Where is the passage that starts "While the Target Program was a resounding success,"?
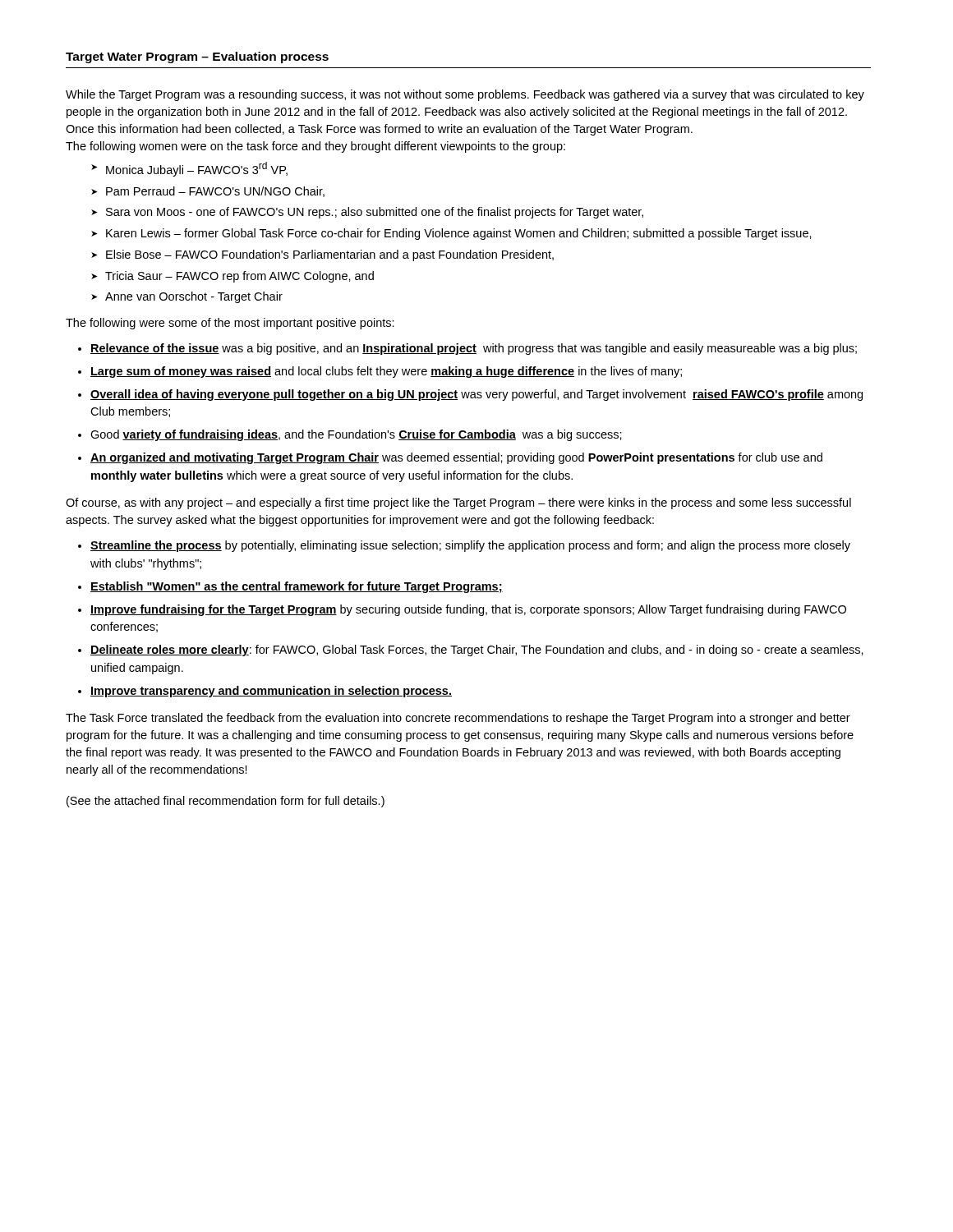Screen dimensions: 1232x953 465,120
